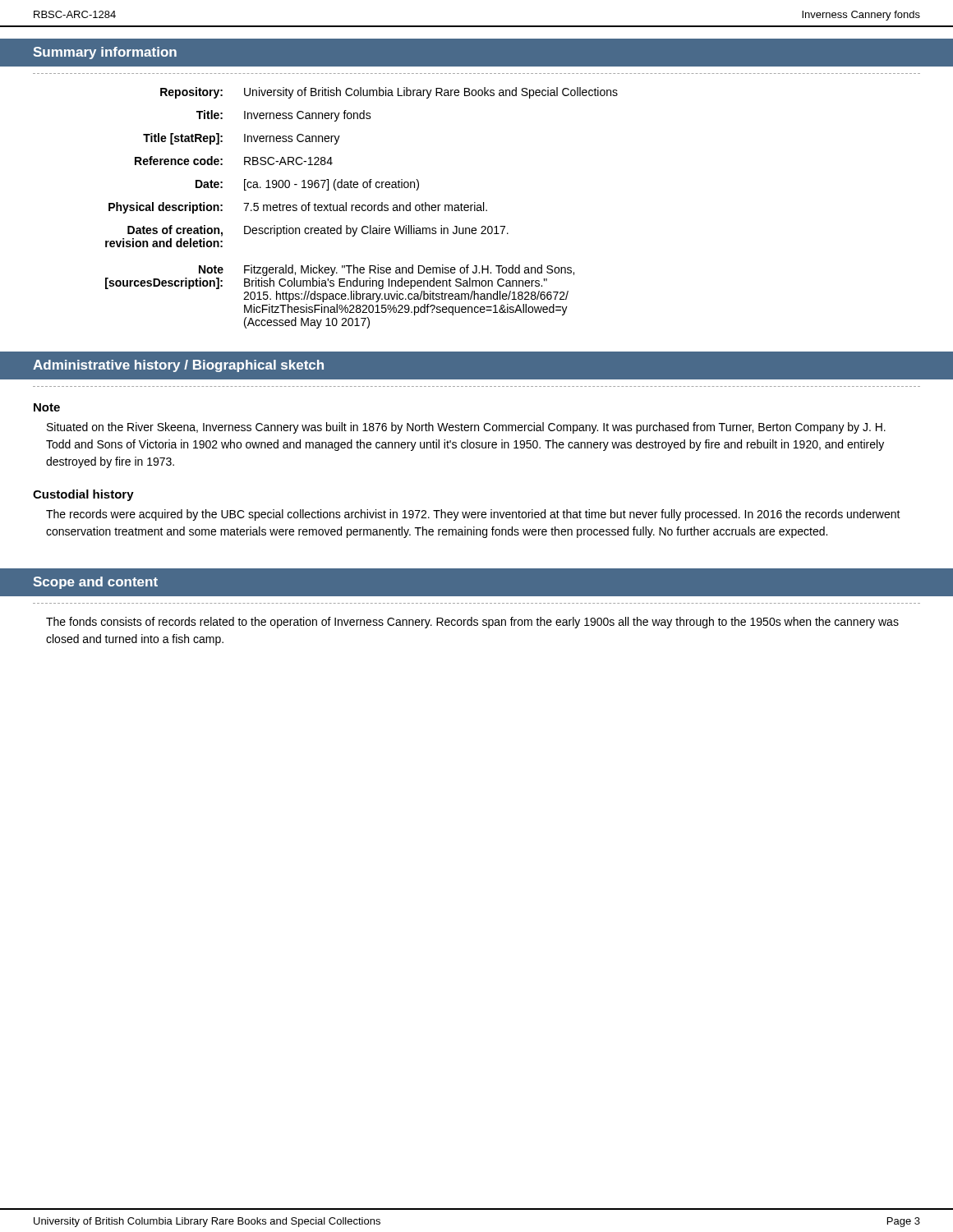Click on the table containing "Note [sourcesDescription]:"
The image size is (953, 1232).
[476, 207]
